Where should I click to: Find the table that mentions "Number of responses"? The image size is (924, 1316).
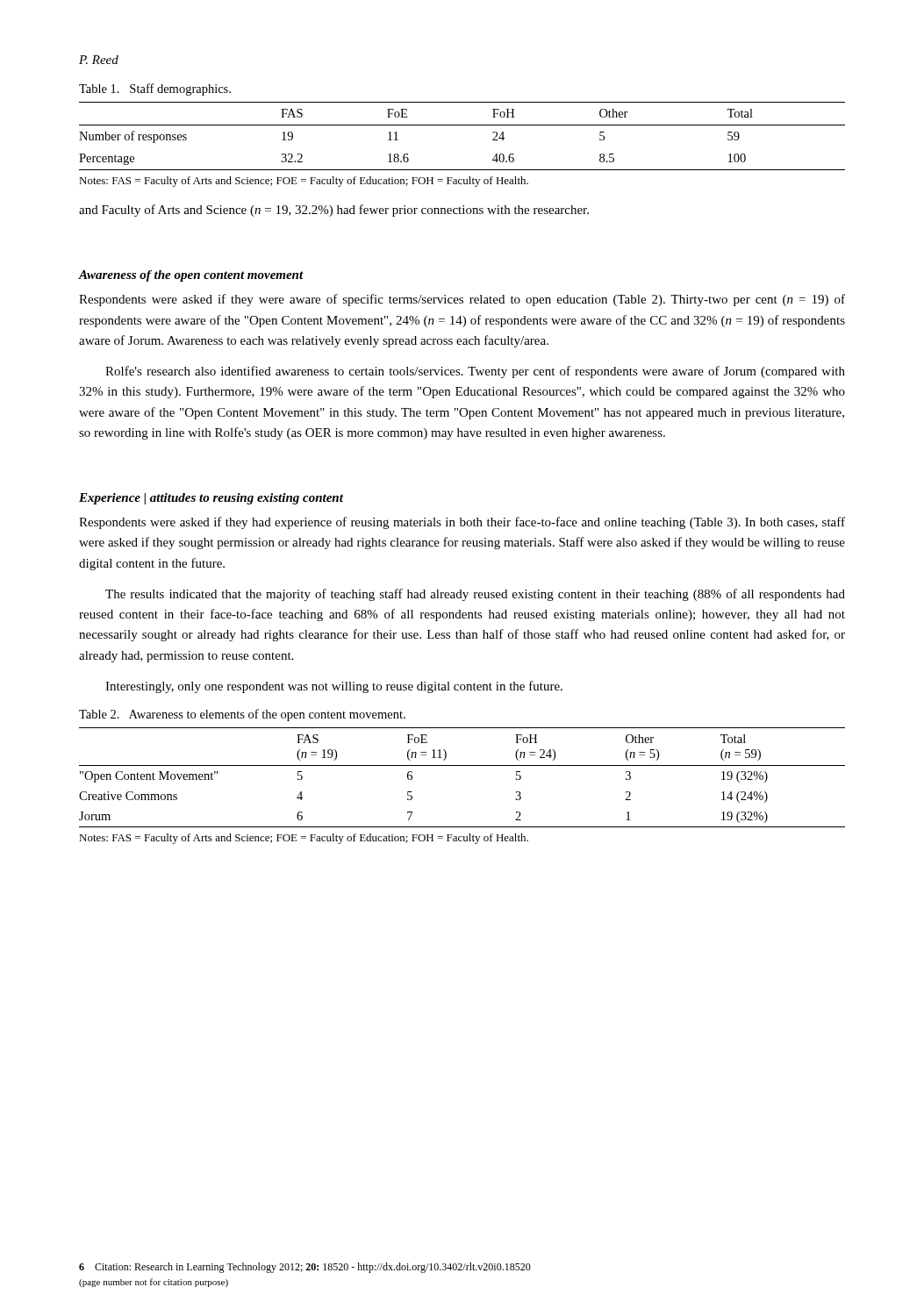462,136
